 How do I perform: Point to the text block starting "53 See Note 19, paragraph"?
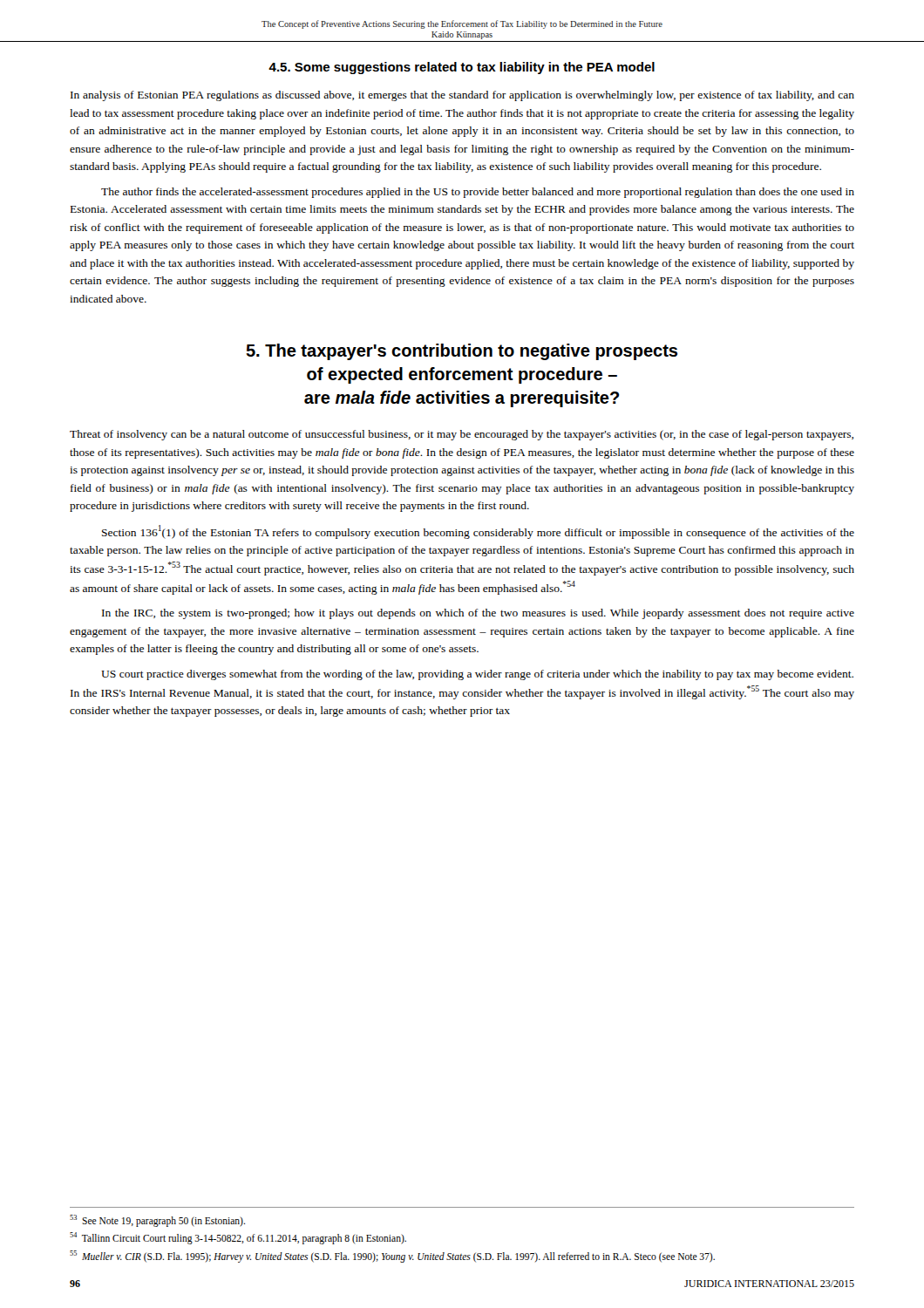click(x=158, y=1219)
